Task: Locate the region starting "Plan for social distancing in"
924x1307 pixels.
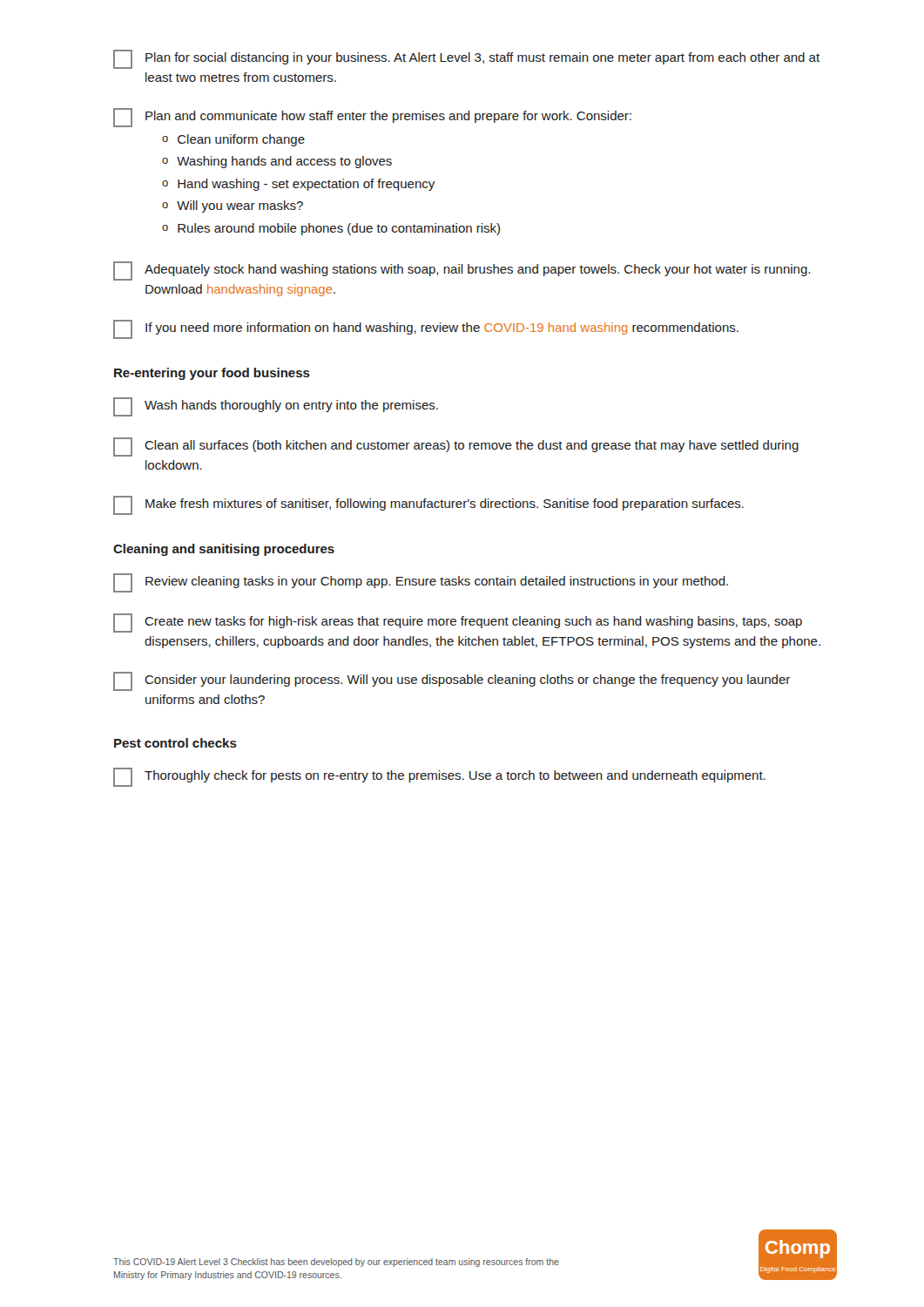Action: click(x=475, y=68)
